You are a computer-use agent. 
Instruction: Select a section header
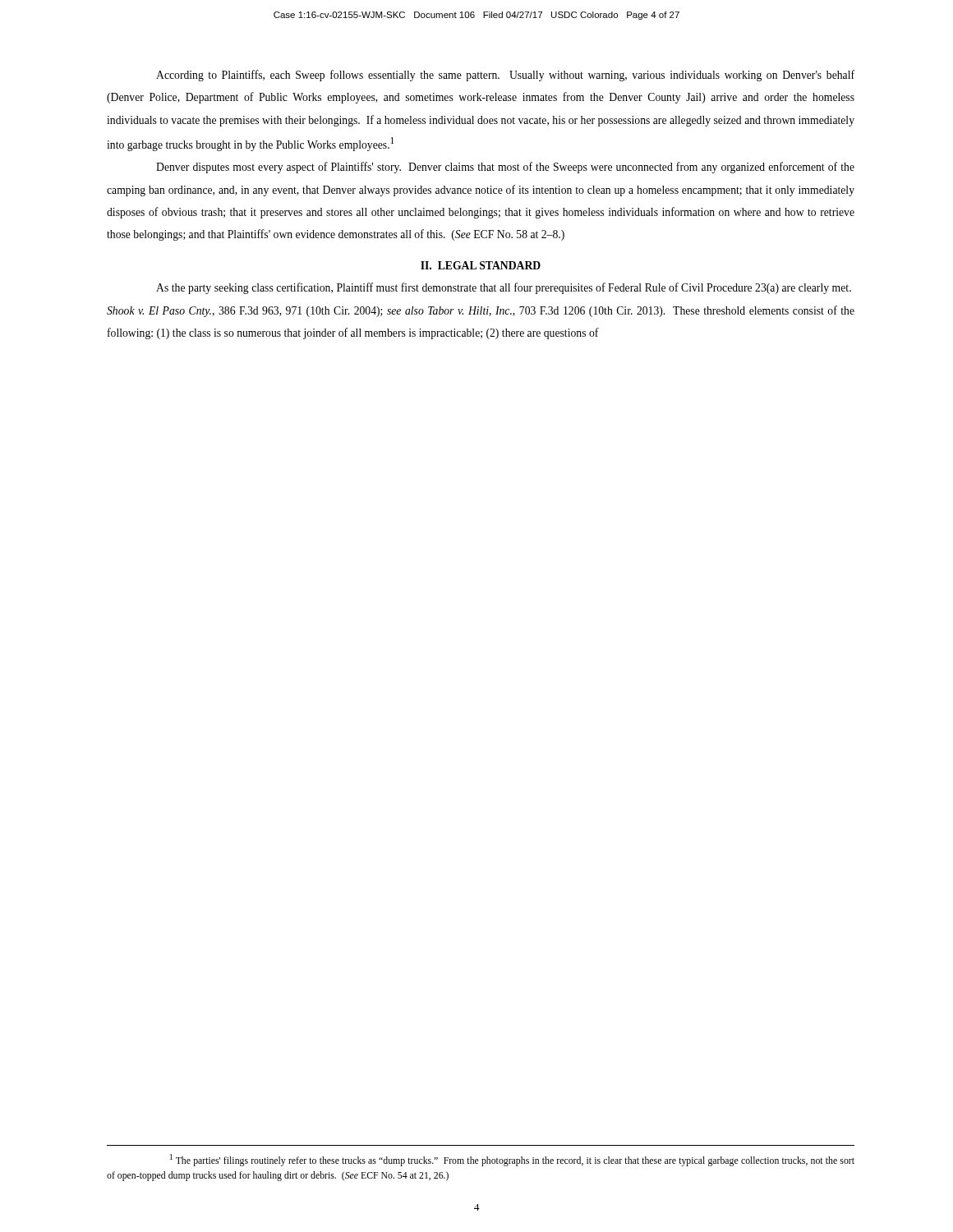pyautogui.click(x=481, y=265)
